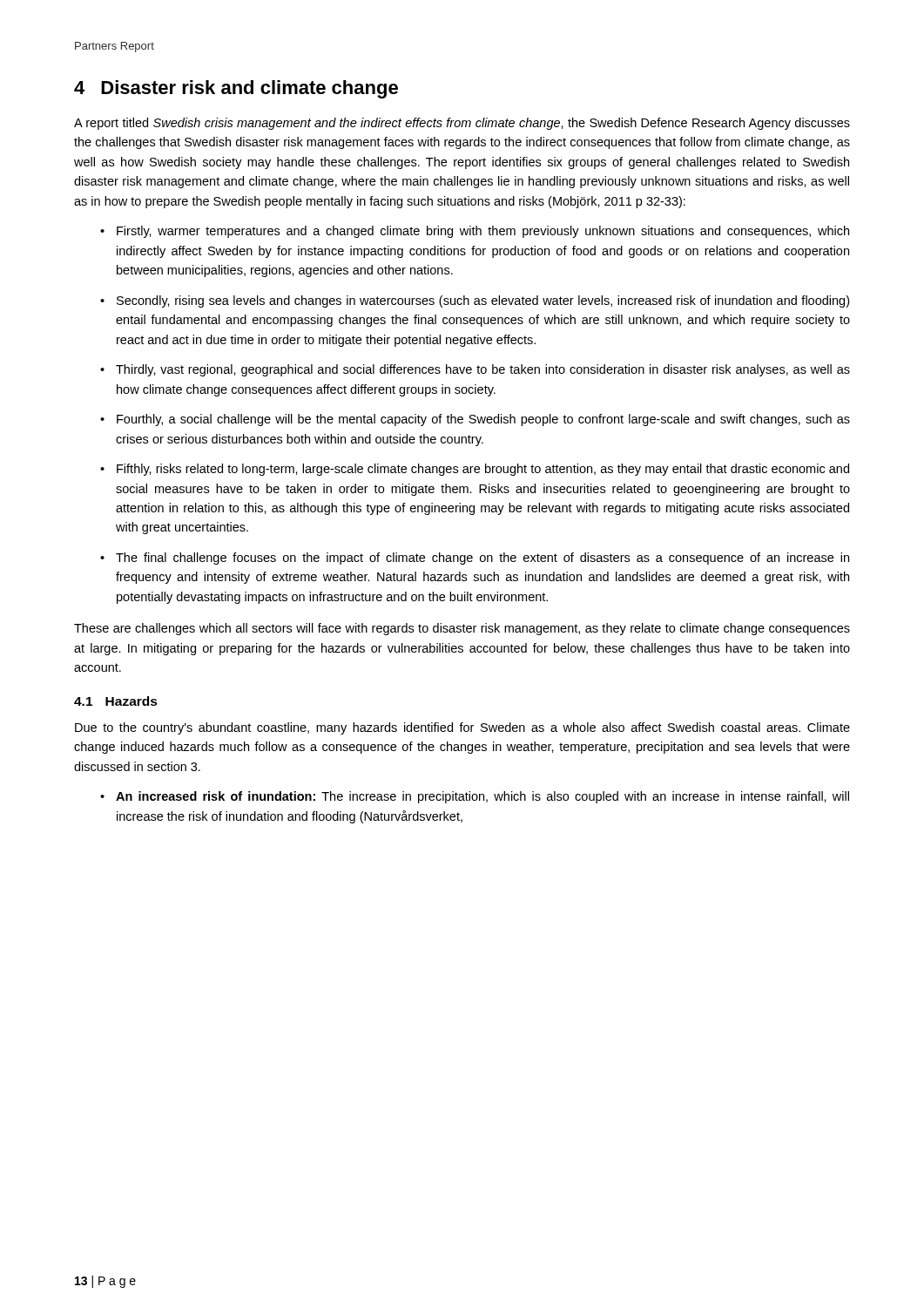The height and width of the screenshot is (1307, 924).
Task: Find the region starting "Due to the country's abundant coastline,"
Action: pos(462,747)
